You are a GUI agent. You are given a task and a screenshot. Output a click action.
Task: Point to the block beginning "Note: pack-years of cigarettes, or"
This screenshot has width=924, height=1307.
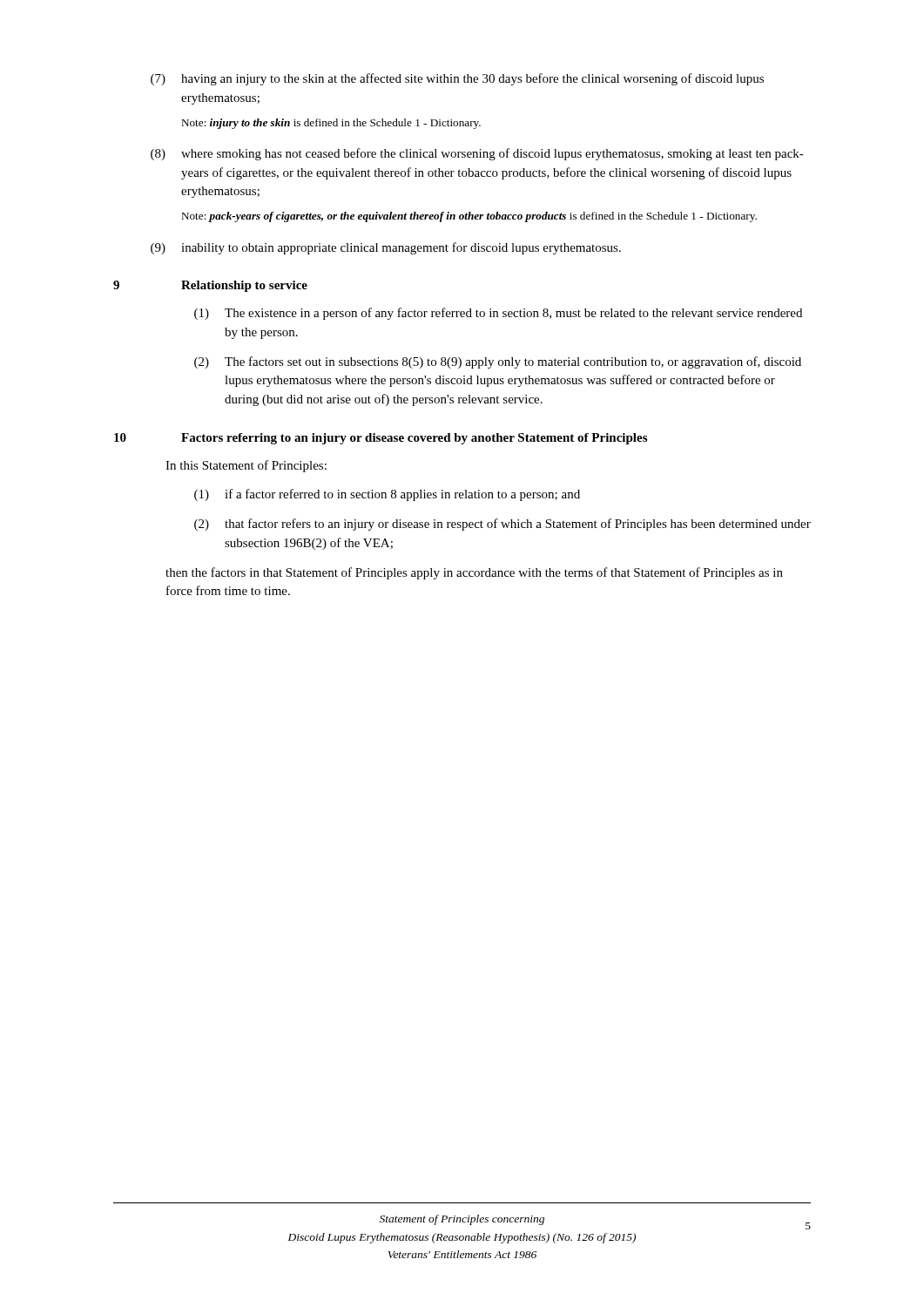point(469,216)
